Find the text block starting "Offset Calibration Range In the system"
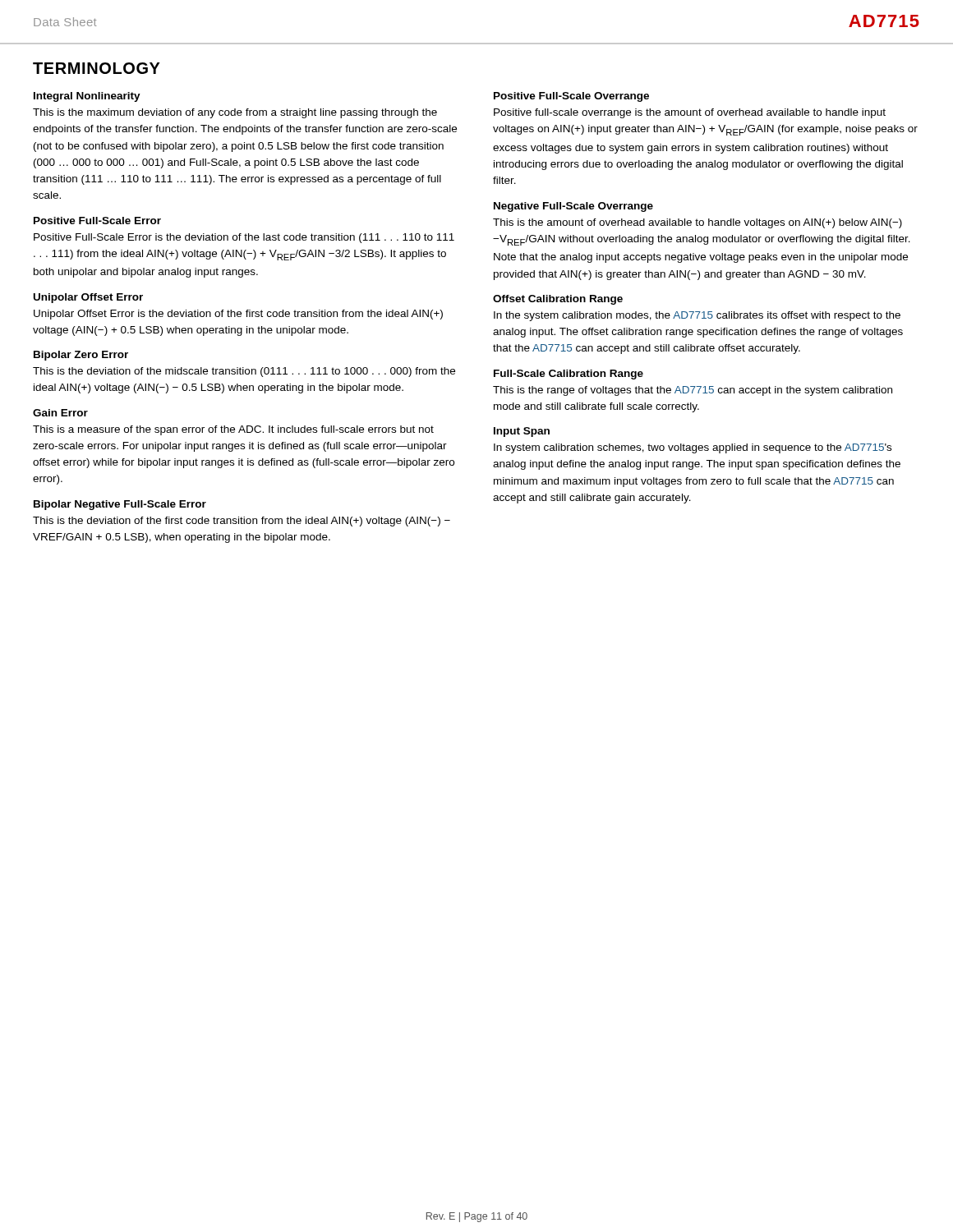 click(707, 325)
